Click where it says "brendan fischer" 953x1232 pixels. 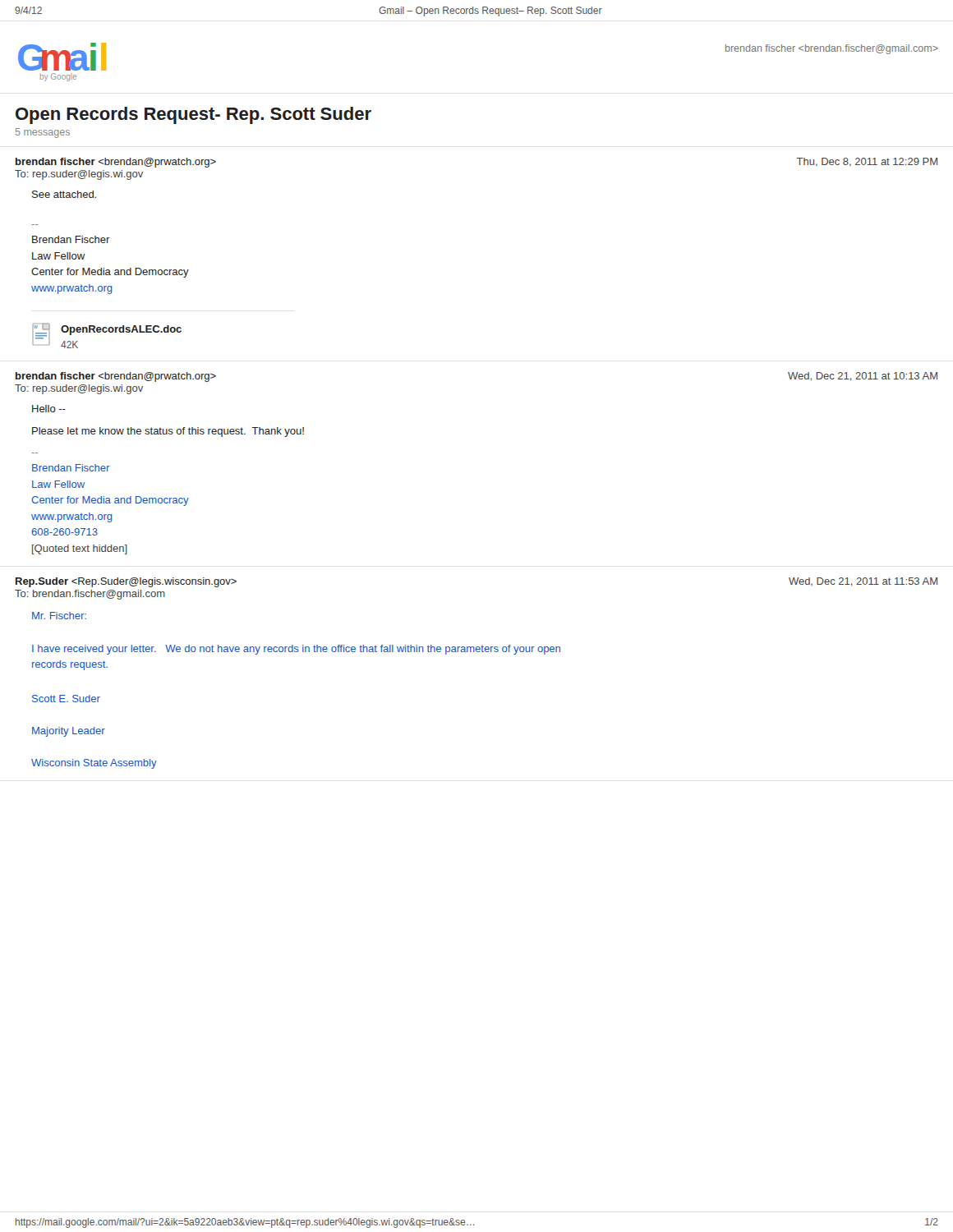click(x=831, y=48)
